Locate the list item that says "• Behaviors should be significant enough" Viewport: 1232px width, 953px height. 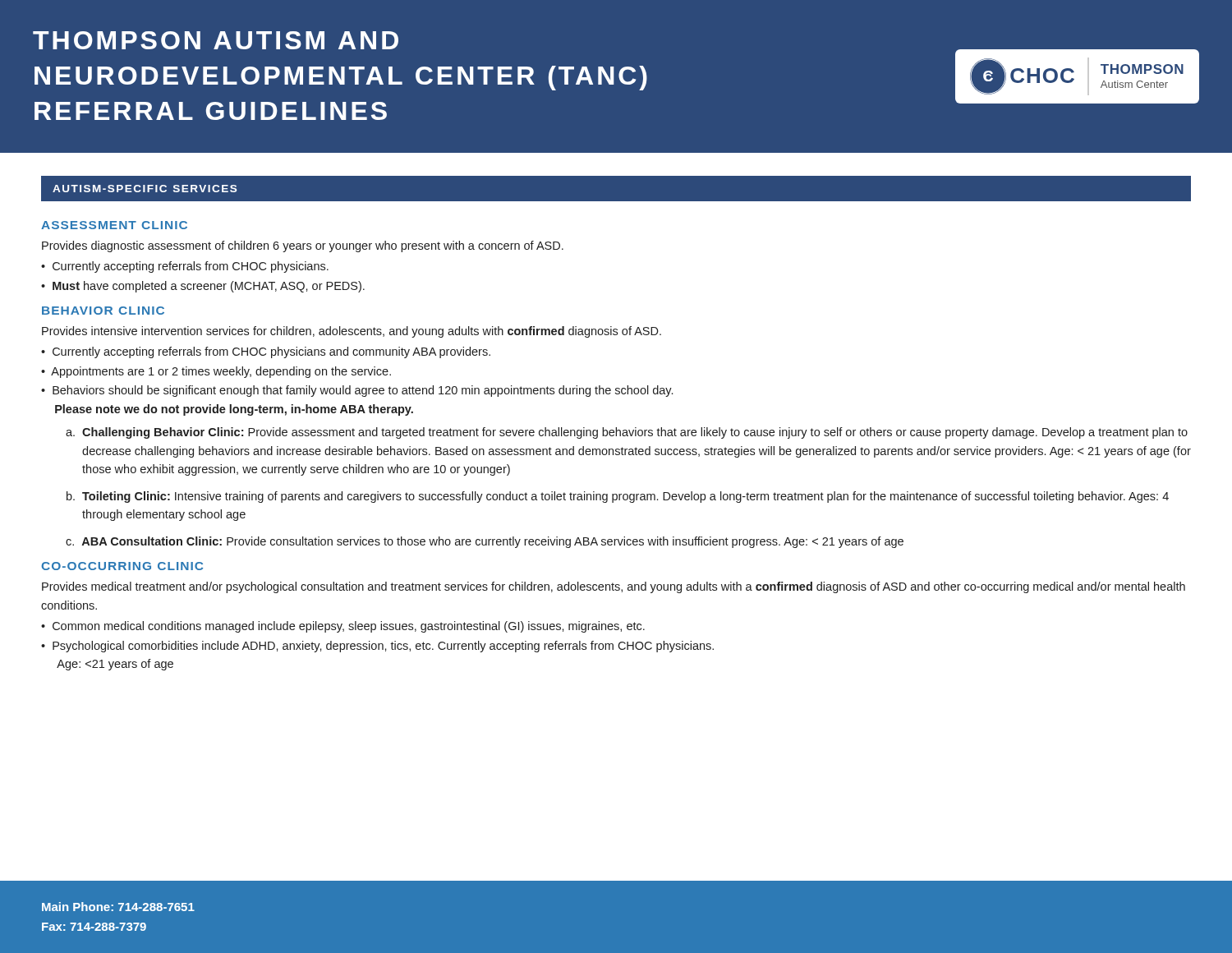point(358,400)
